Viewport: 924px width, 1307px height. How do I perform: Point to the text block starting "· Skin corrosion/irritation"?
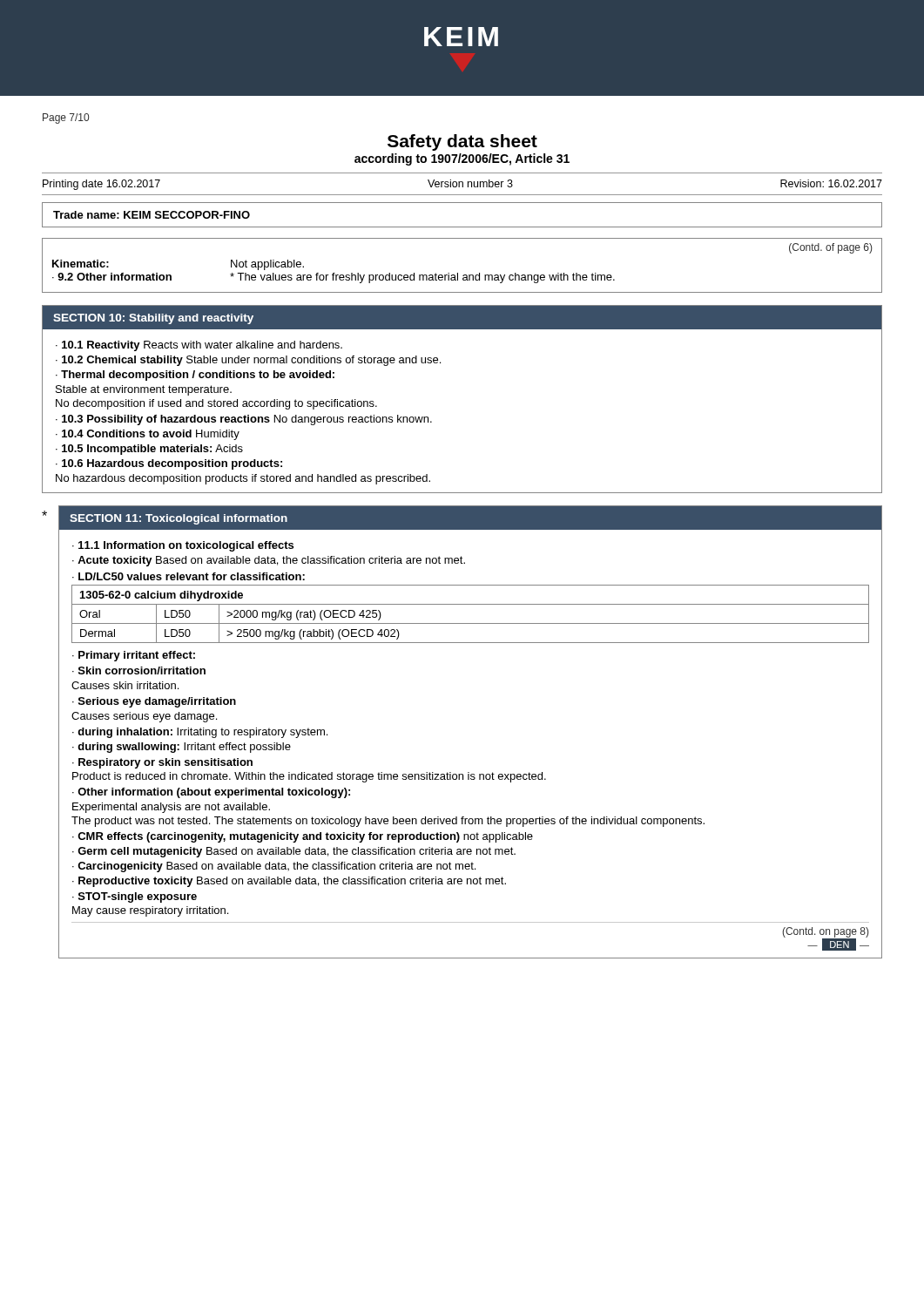139,670
